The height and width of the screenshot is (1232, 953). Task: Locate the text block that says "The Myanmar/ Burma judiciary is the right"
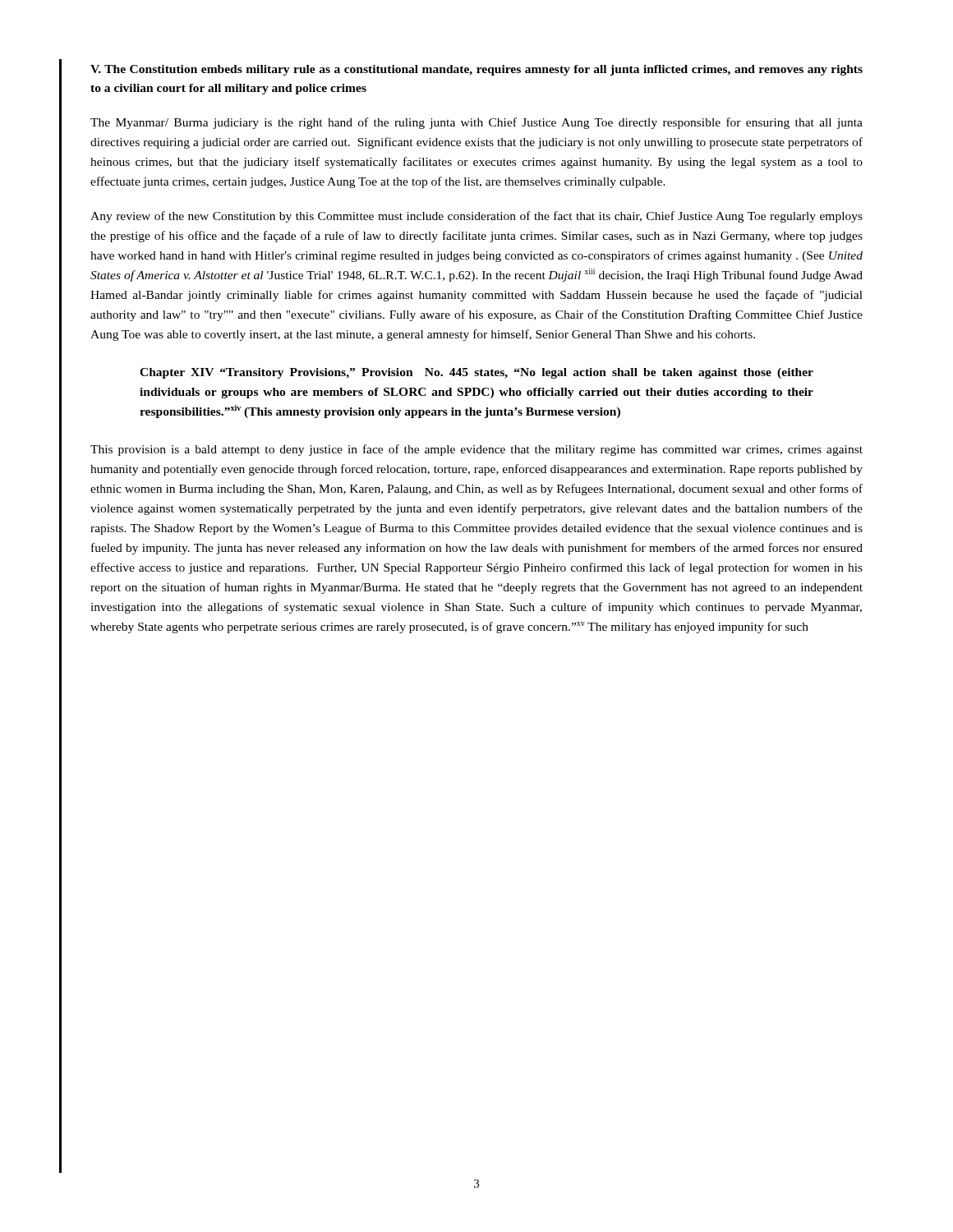tap(476, 151)
